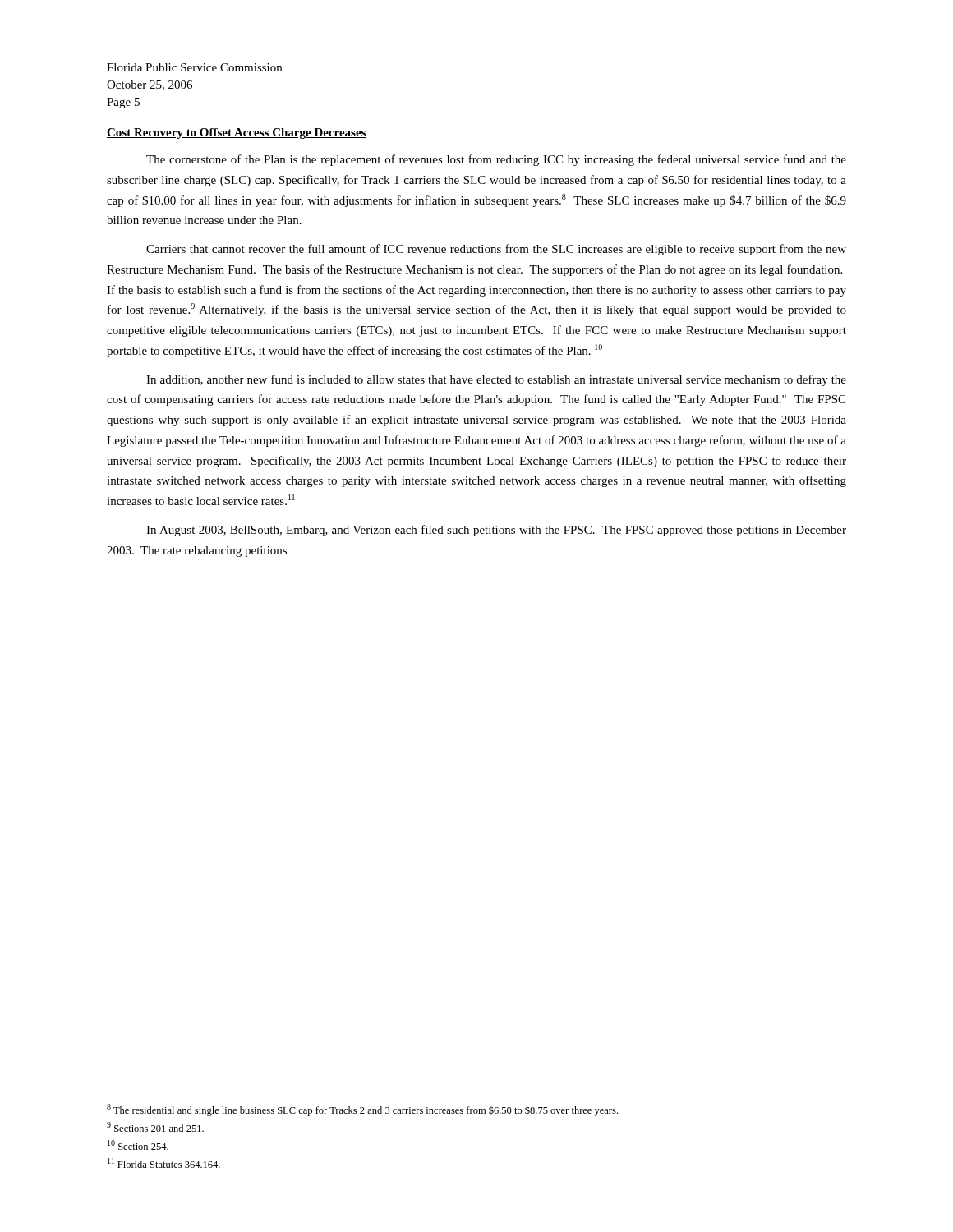The height and width of the screenshot is (1232, 953).
Task: Locate the text block starting "Carriers that cannot recover the full"
Action: [x=476, y=300]
